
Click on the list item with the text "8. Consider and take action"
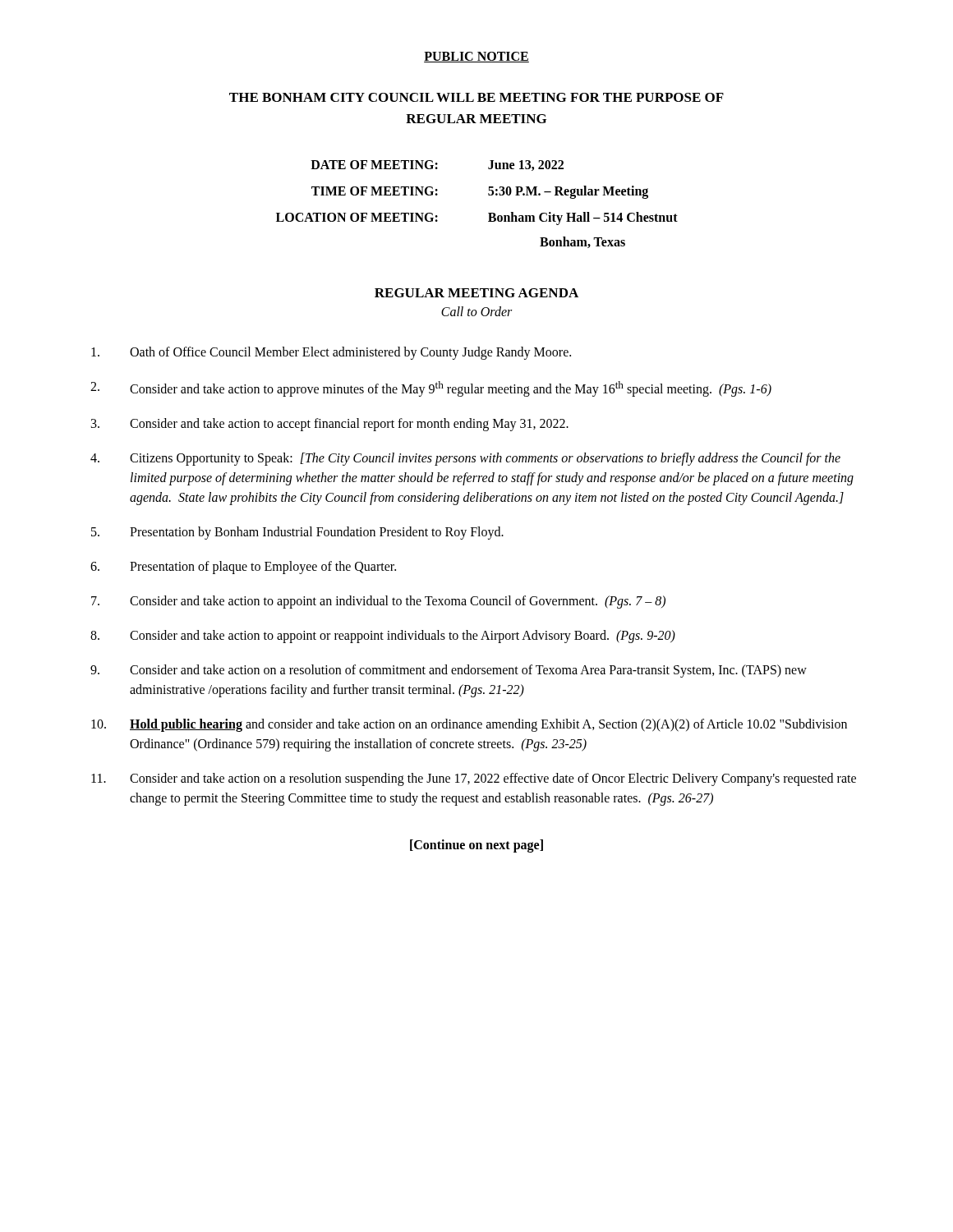[383, 636]
